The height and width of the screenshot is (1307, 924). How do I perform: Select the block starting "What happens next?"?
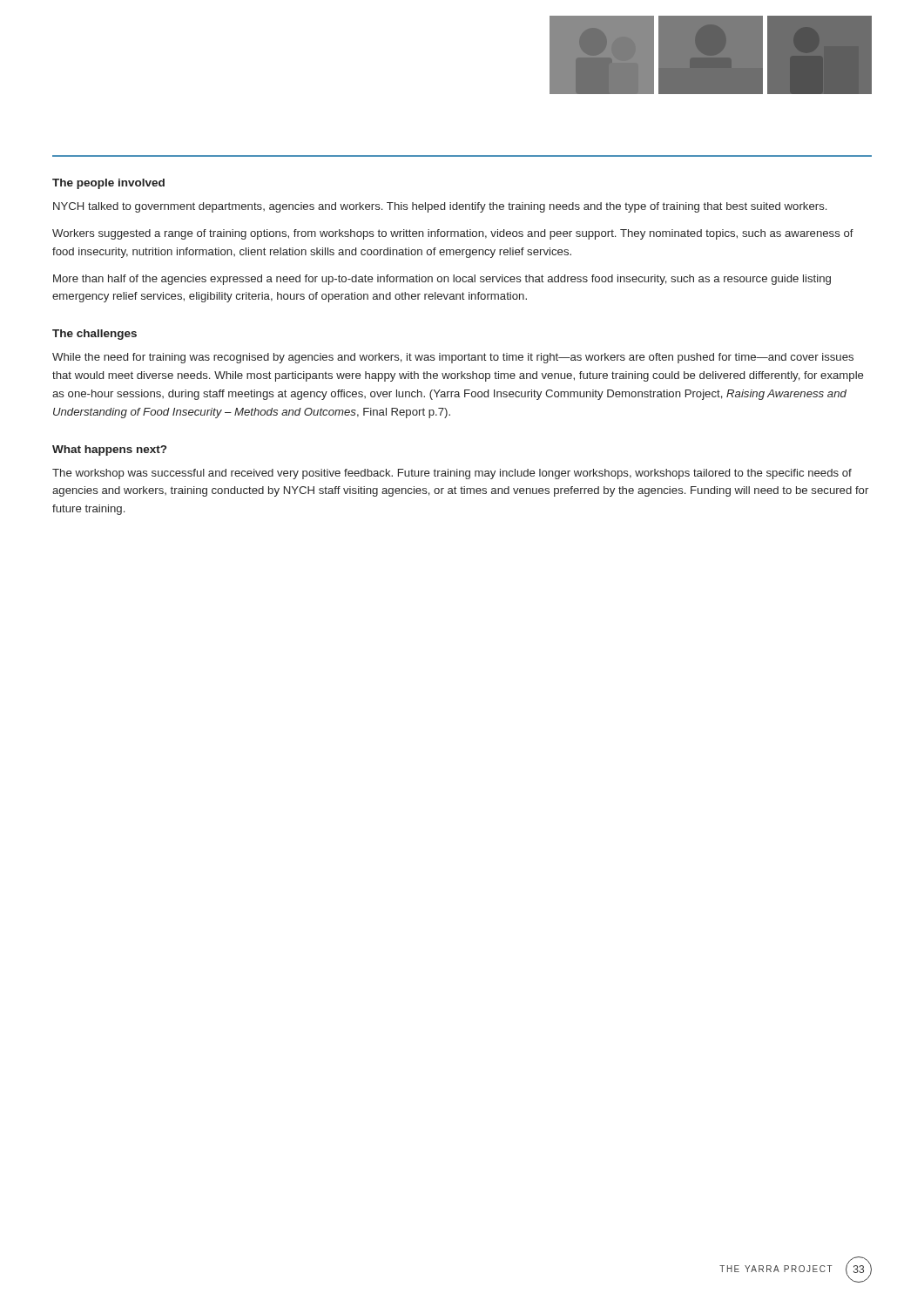[110, 449]
